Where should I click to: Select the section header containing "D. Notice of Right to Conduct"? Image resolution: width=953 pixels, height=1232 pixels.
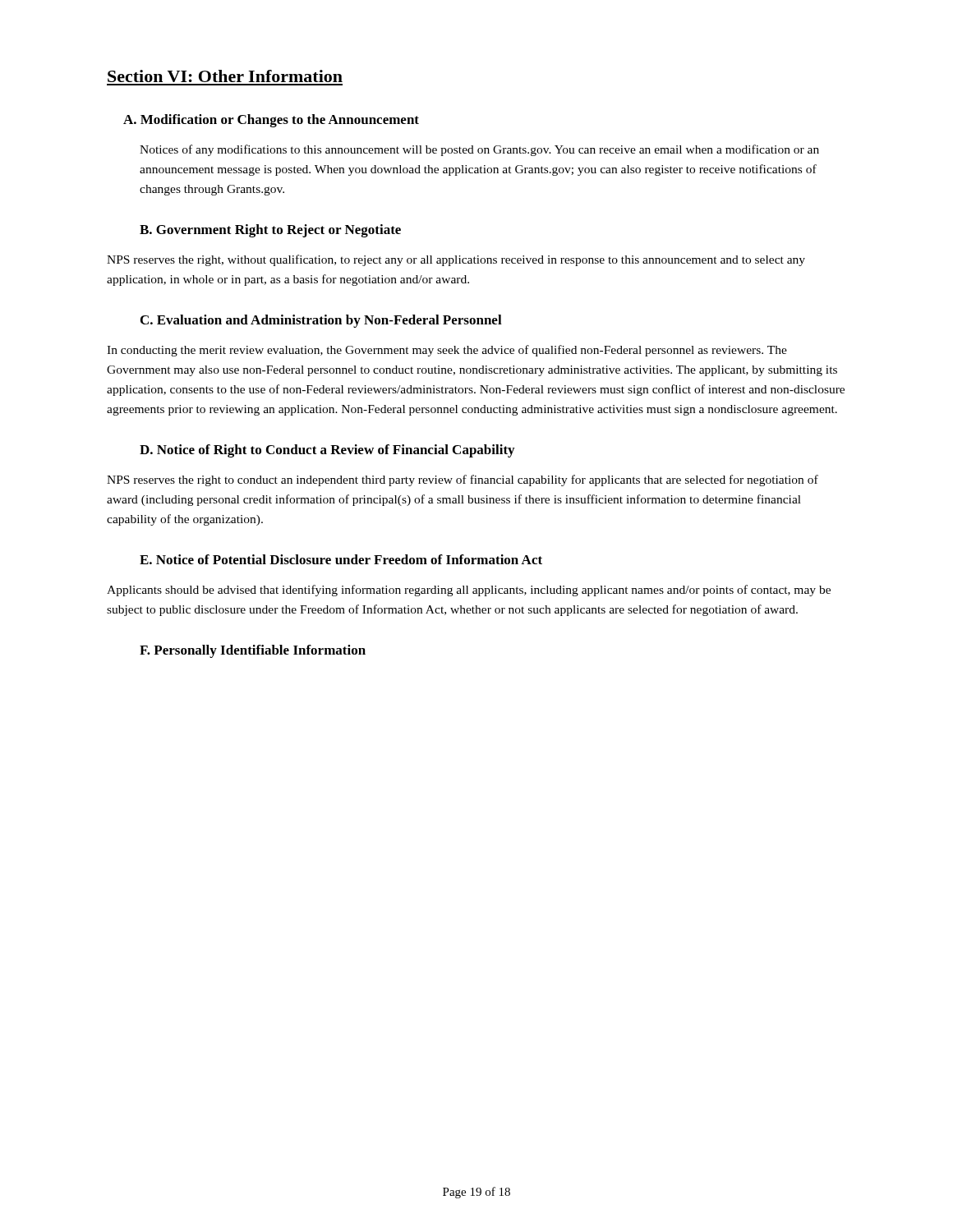click(x=327, y=450)
